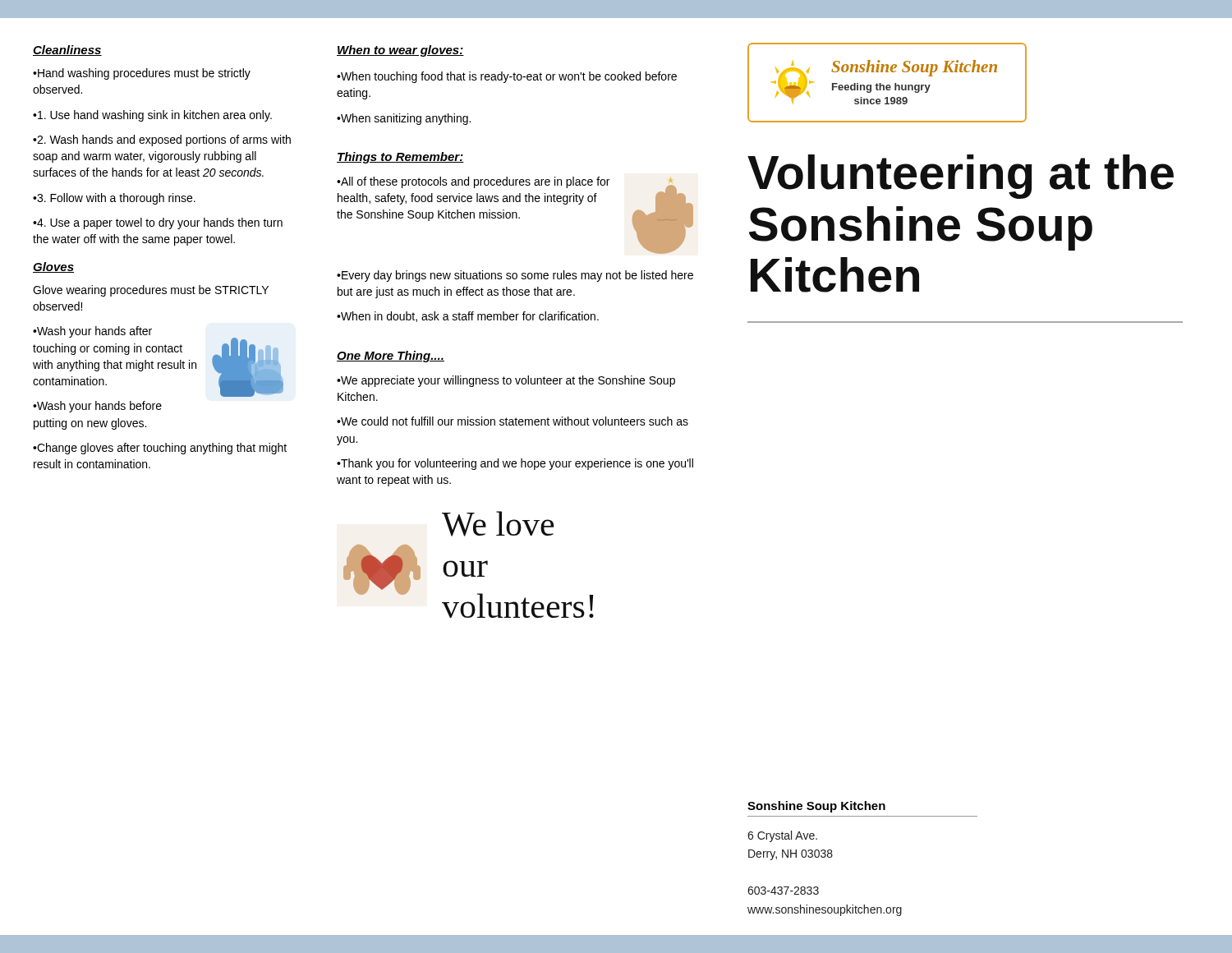Image resolution: width=1232 pixels, height=953 pixels.
Task: Navigate to the region starting "•We appreciate your willingness to volunteer at"
Action: (x=506, y=389)
